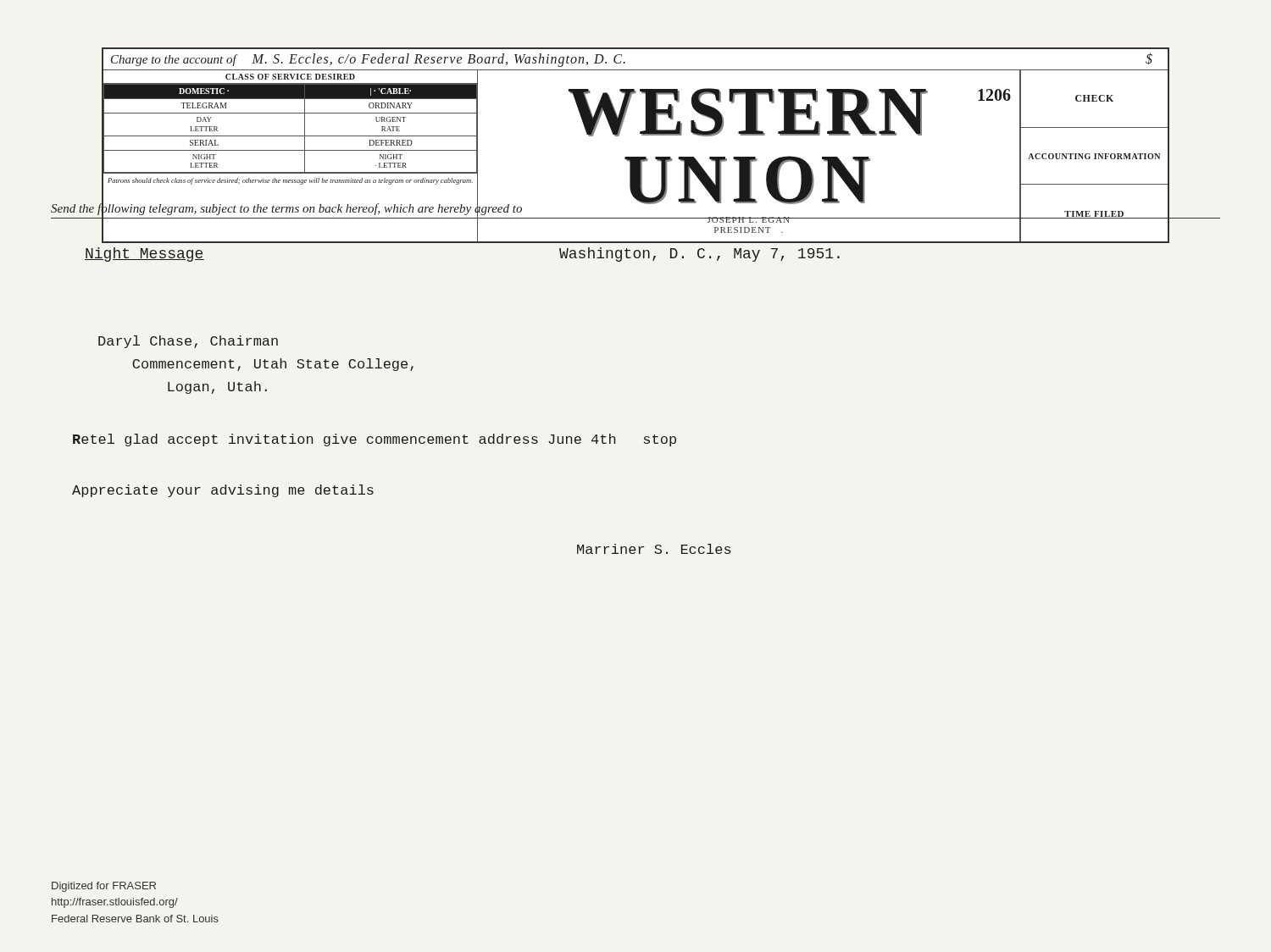This screenshot has width=1271, height=952.
Task: Find the text that reads "Marriner S. Eccles"
Action: click(654, 550)
